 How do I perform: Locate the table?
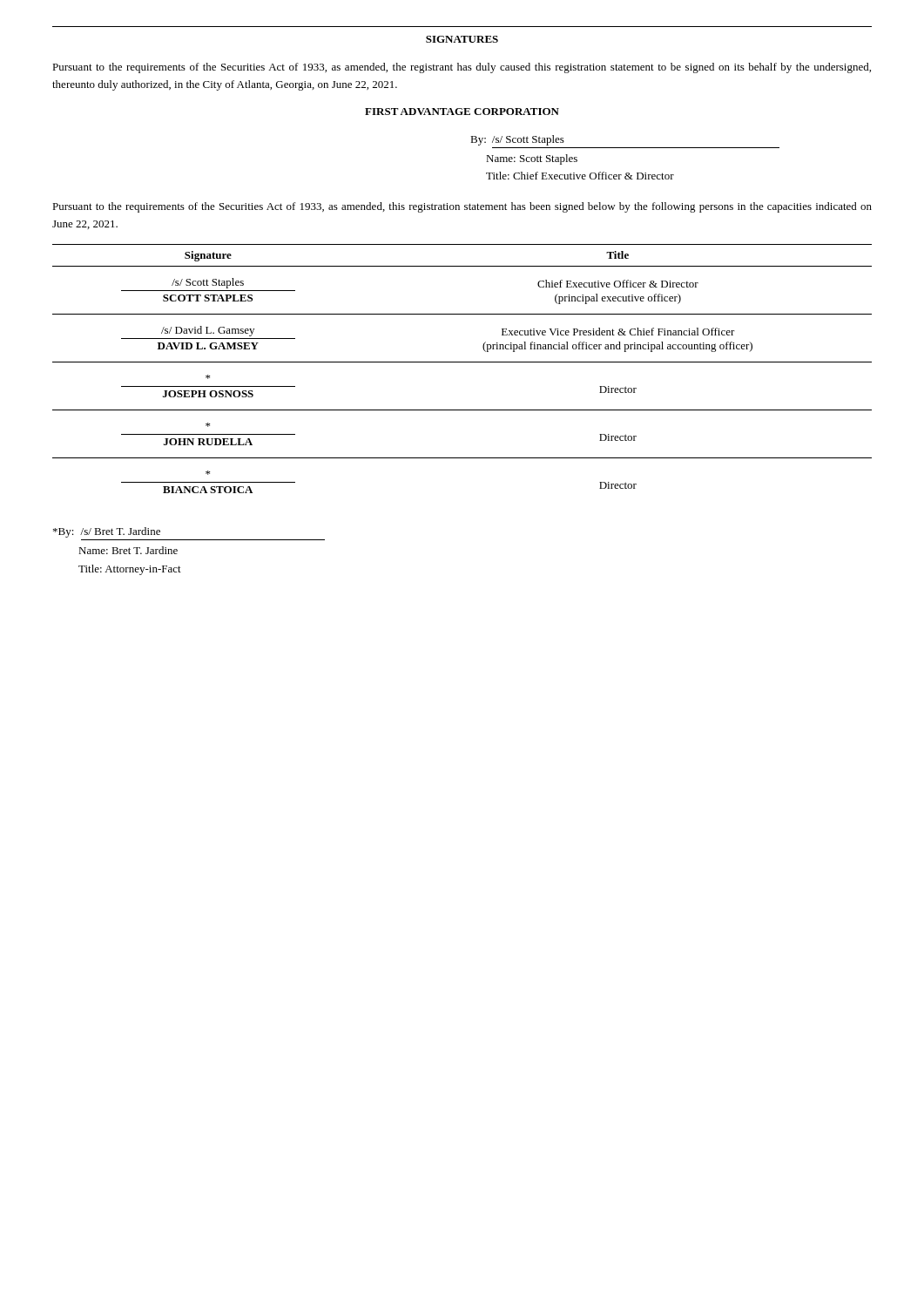click(462, 375)
